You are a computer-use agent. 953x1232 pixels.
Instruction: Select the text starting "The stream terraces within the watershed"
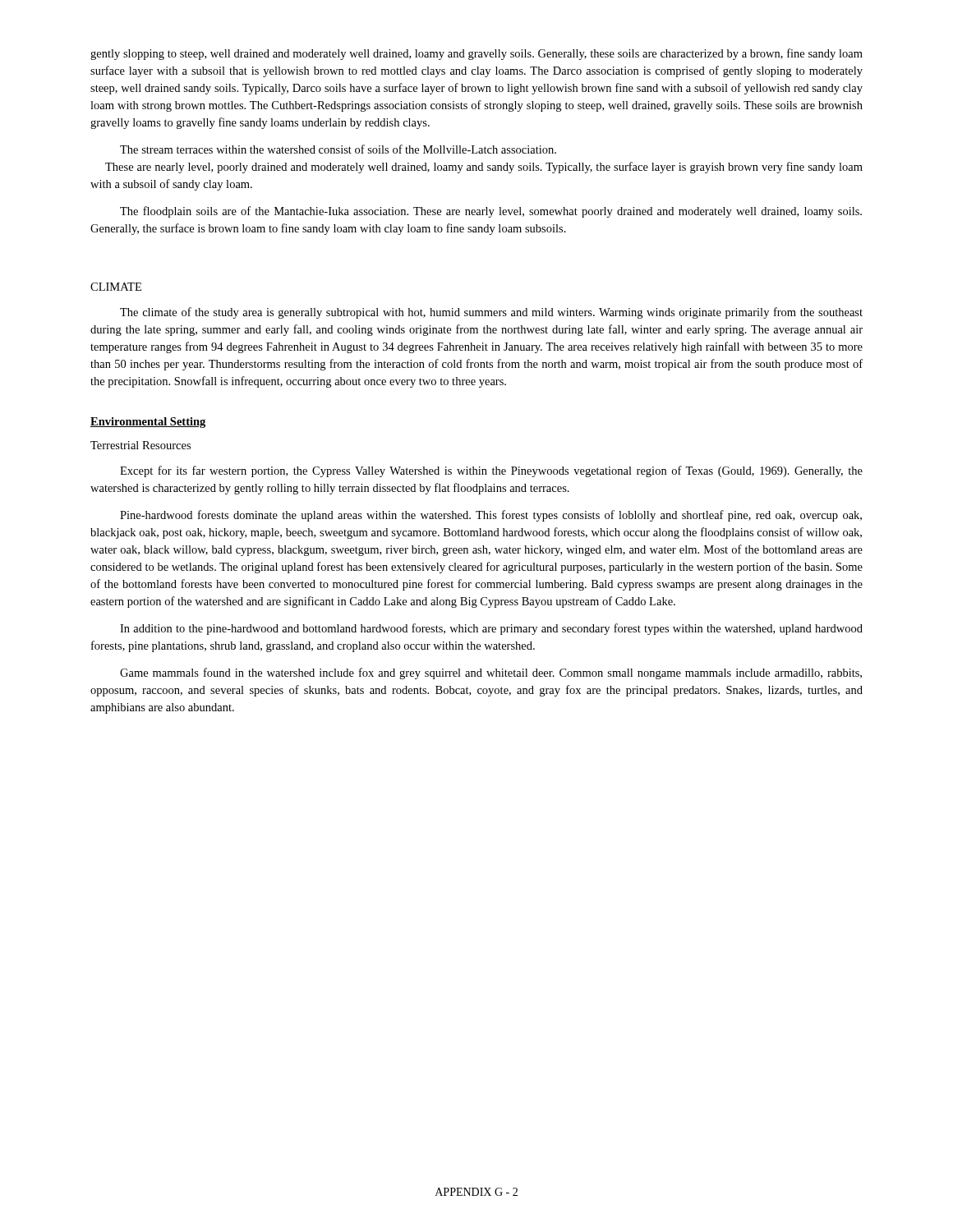pos(476,167)
